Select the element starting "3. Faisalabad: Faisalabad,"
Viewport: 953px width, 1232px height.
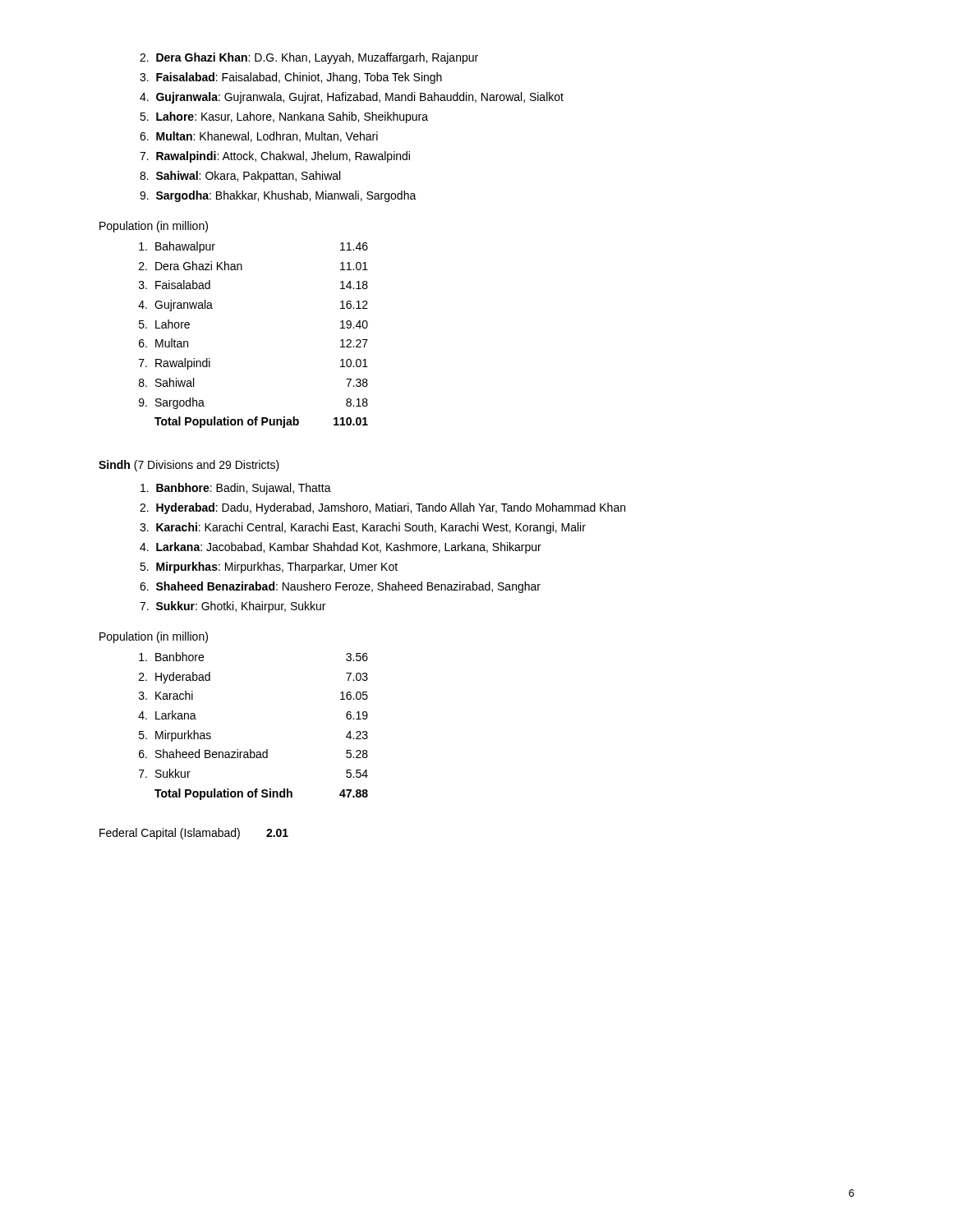291,77
